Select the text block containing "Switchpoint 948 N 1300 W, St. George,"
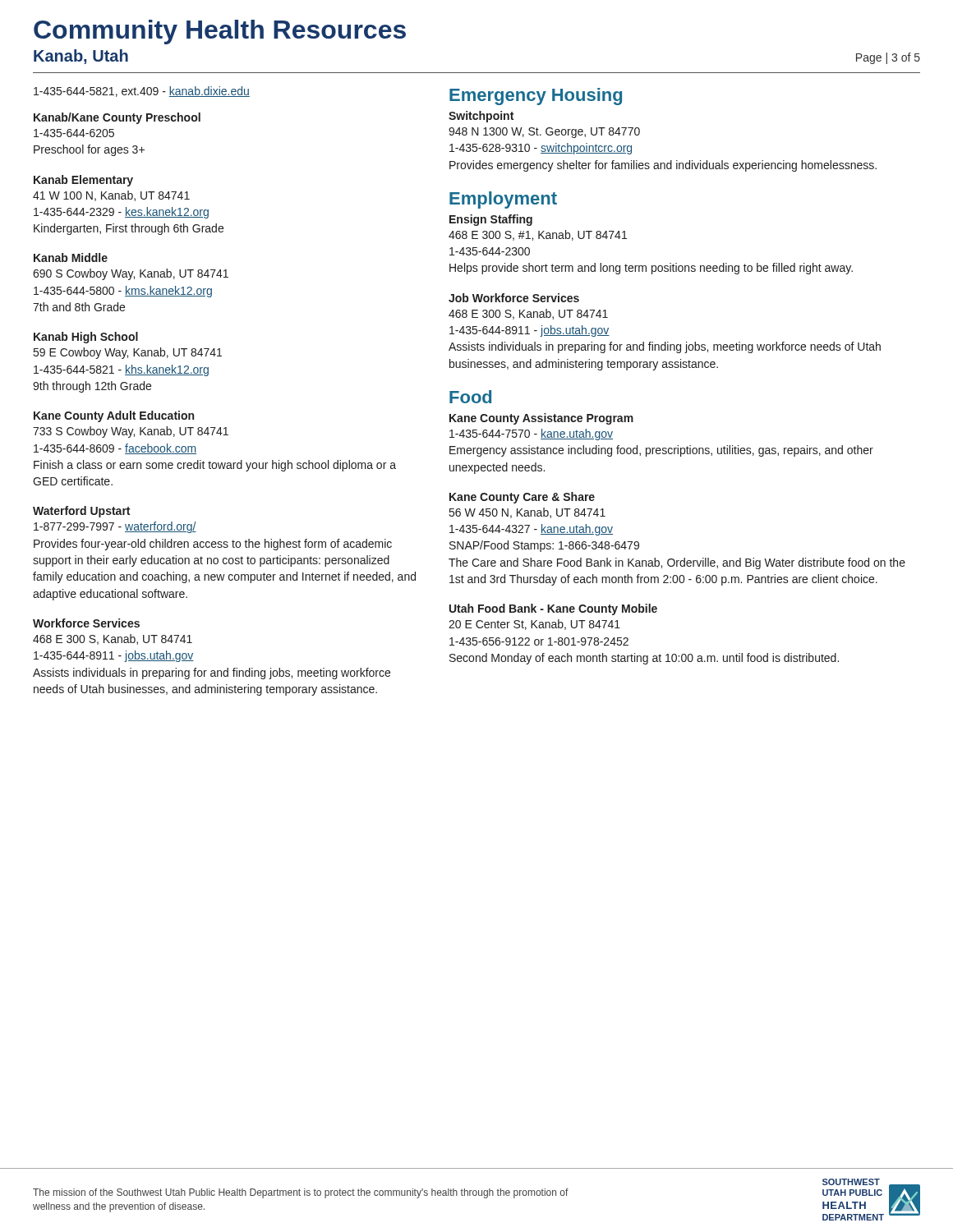 481,117
